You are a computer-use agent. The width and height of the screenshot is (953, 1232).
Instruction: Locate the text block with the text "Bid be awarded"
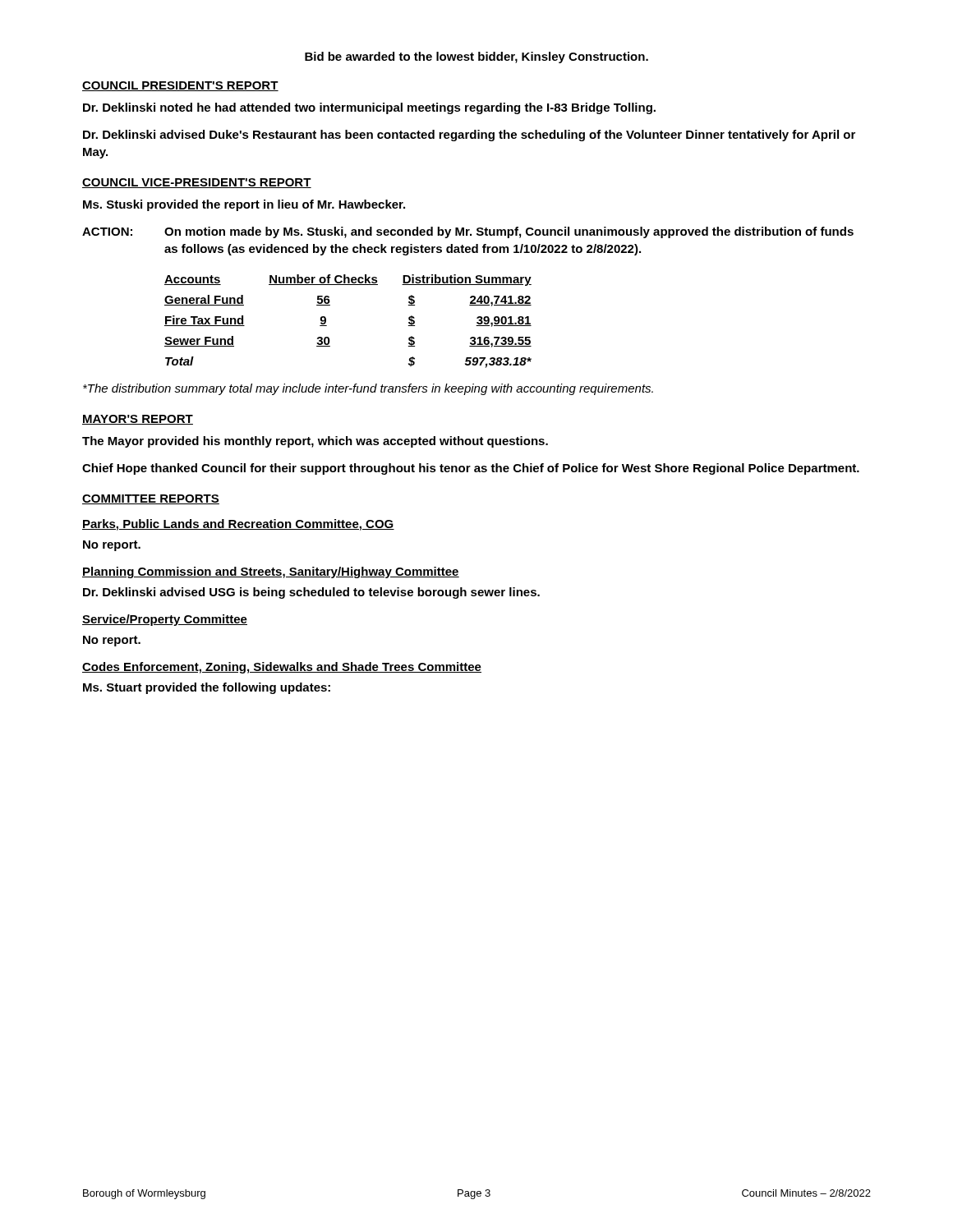coord(476,56)
